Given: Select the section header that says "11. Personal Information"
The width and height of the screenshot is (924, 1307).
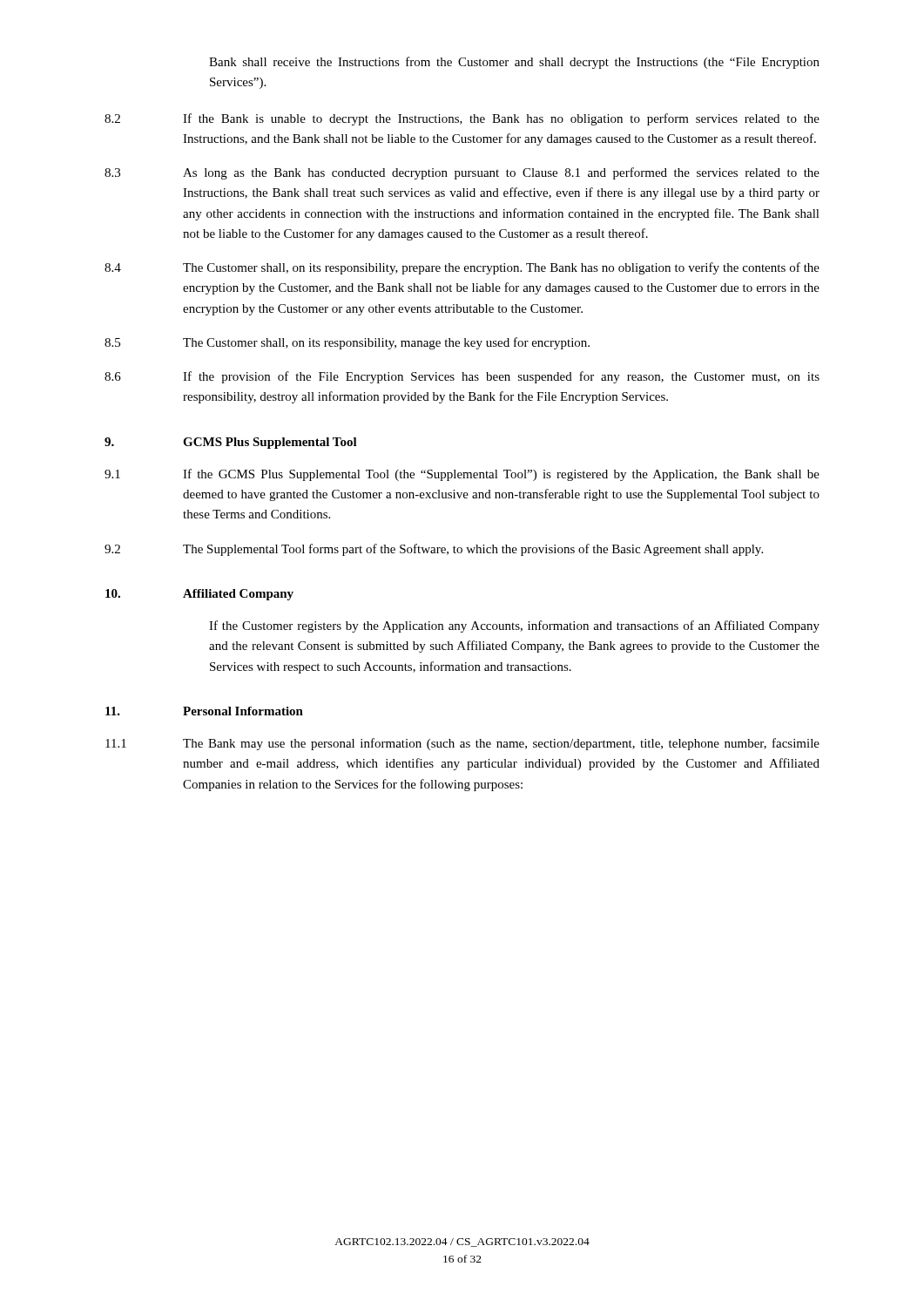Looking at the screenshot, I should coord(204,711).
